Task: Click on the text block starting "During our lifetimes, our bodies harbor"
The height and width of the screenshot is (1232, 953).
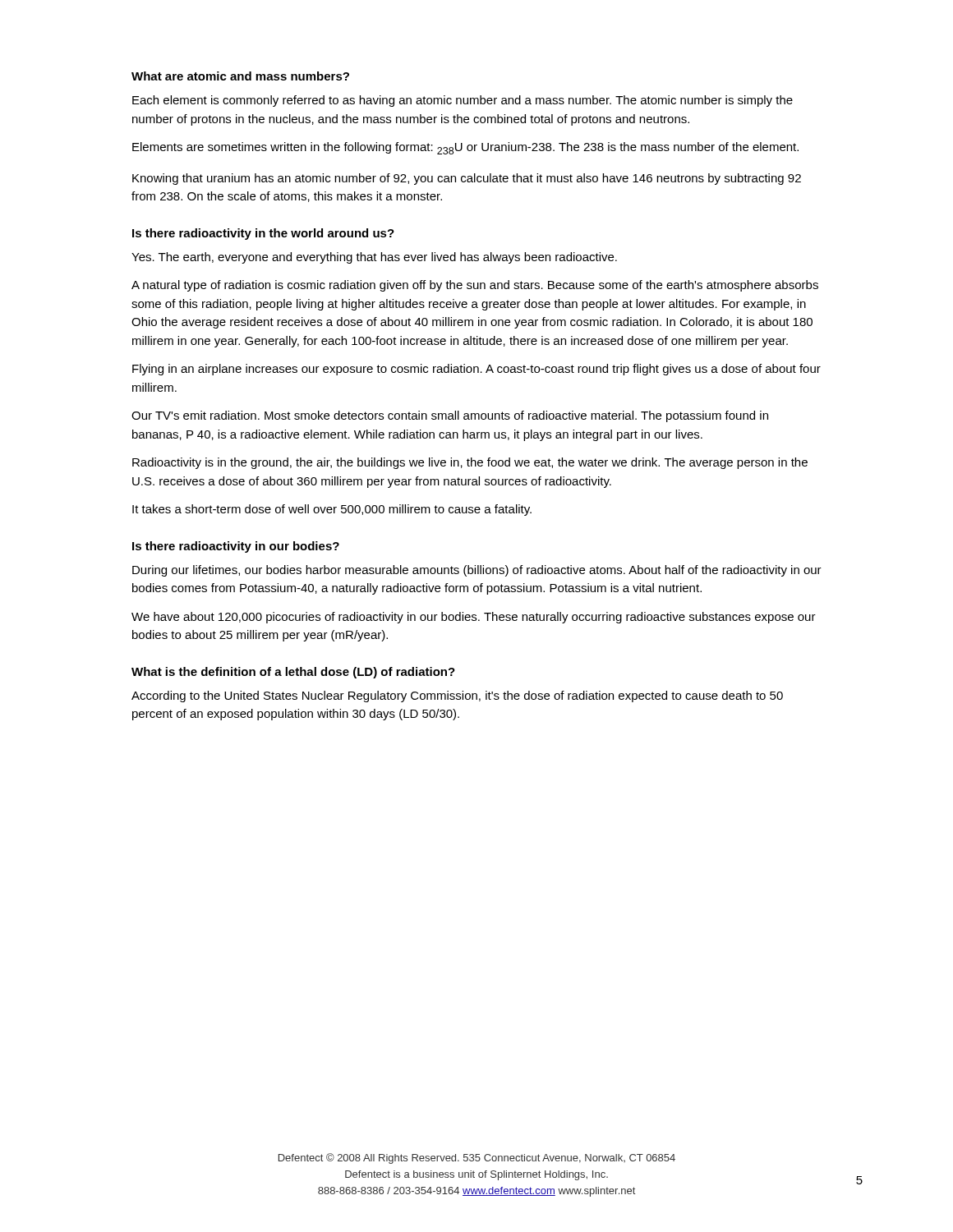Action: 476,579
